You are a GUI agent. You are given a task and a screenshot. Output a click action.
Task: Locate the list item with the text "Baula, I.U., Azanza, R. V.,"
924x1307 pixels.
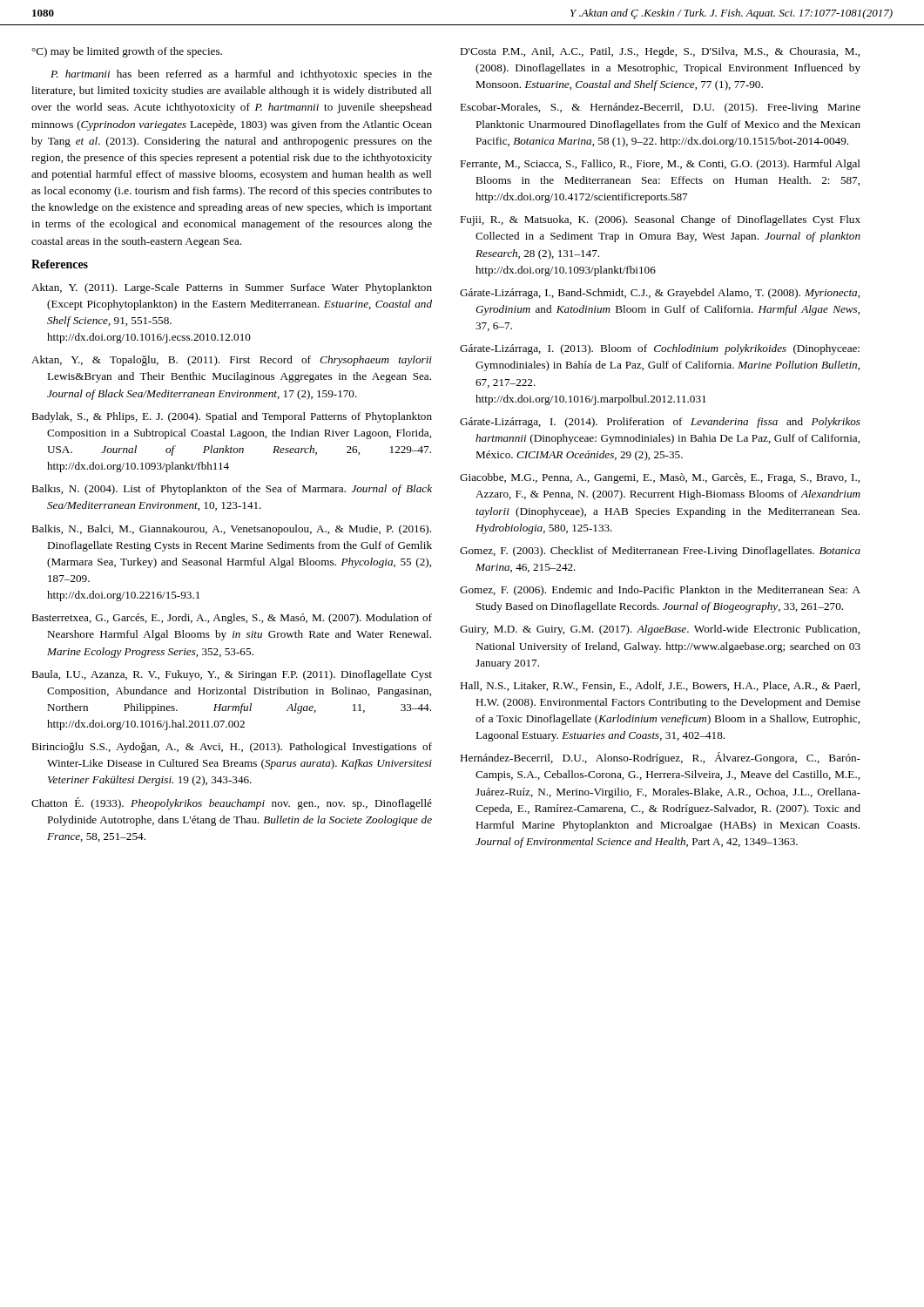[x=232, y=699]
